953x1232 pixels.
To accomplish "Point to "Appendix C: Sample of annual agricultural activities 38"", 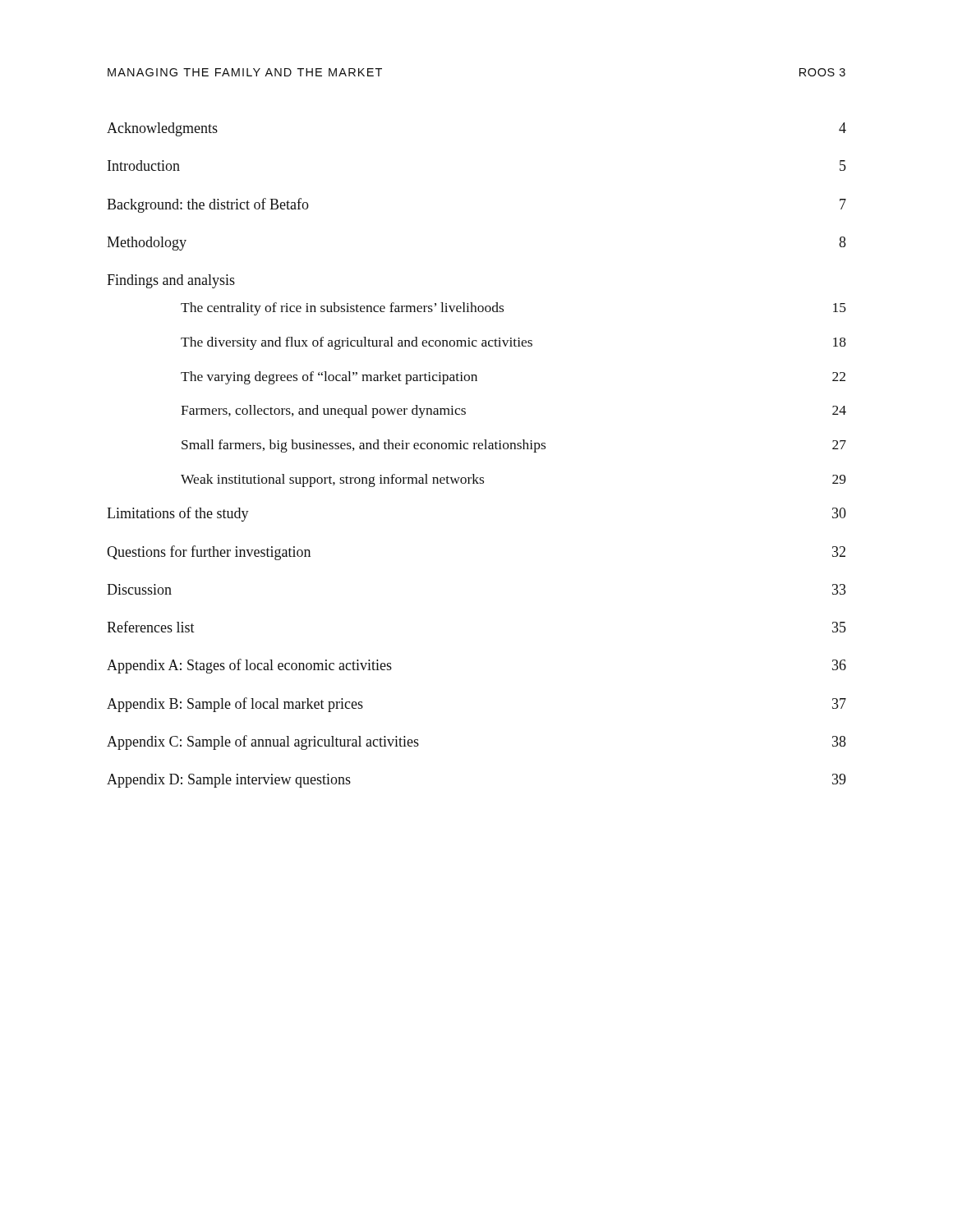I will point(270,742).
